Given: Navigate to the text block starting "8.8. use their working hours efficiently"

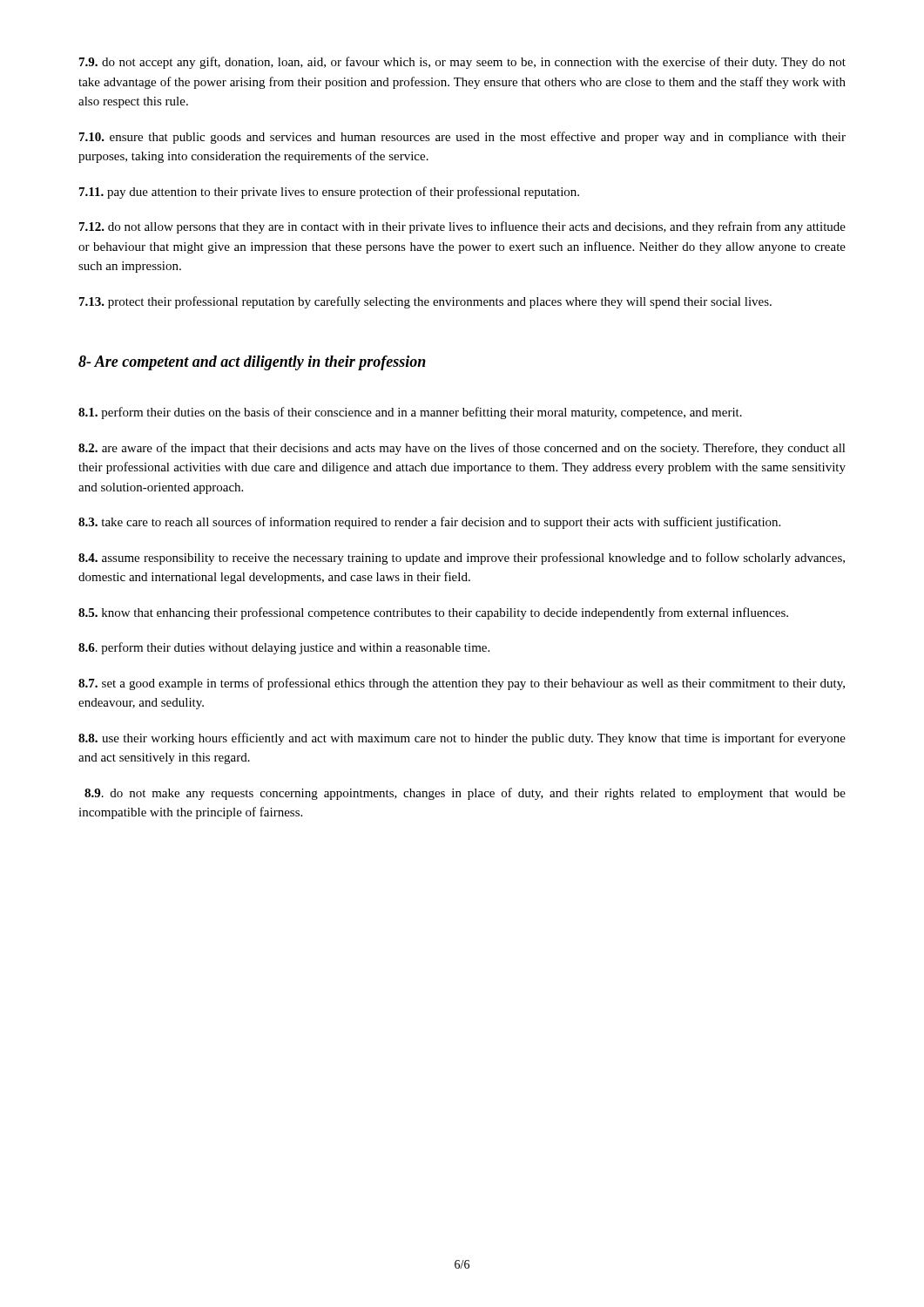Looking at the screenshot, I should tap(462, 747).
